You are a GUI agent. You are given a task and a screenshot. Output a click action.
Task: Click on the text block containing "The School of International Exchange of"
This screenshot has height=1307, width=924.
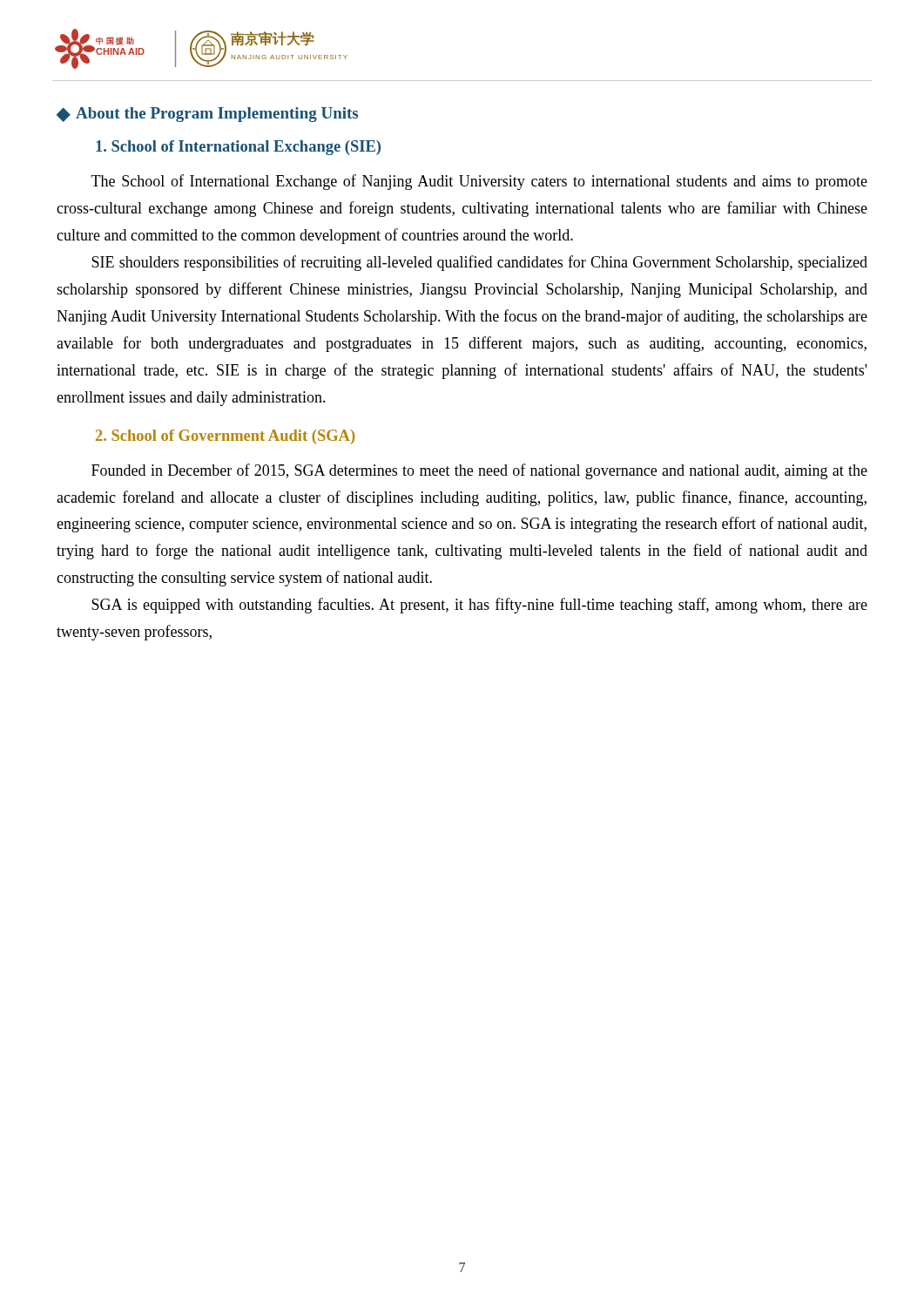462,208
